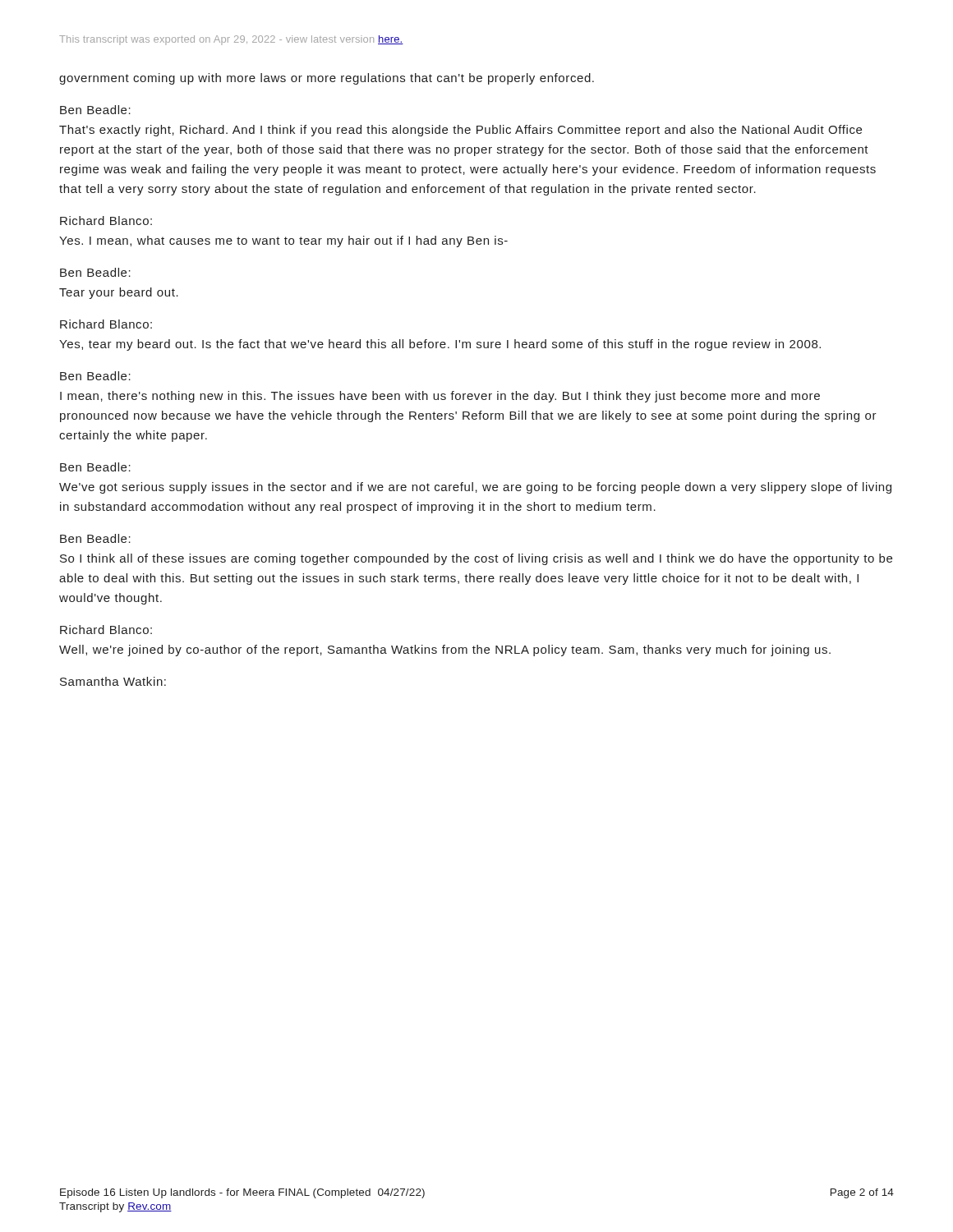Image resolution: width=953 pixels, height=1232 pixels.
Task: Select the text block starting "government coming up with more"
Action: [x=327, y=78]
